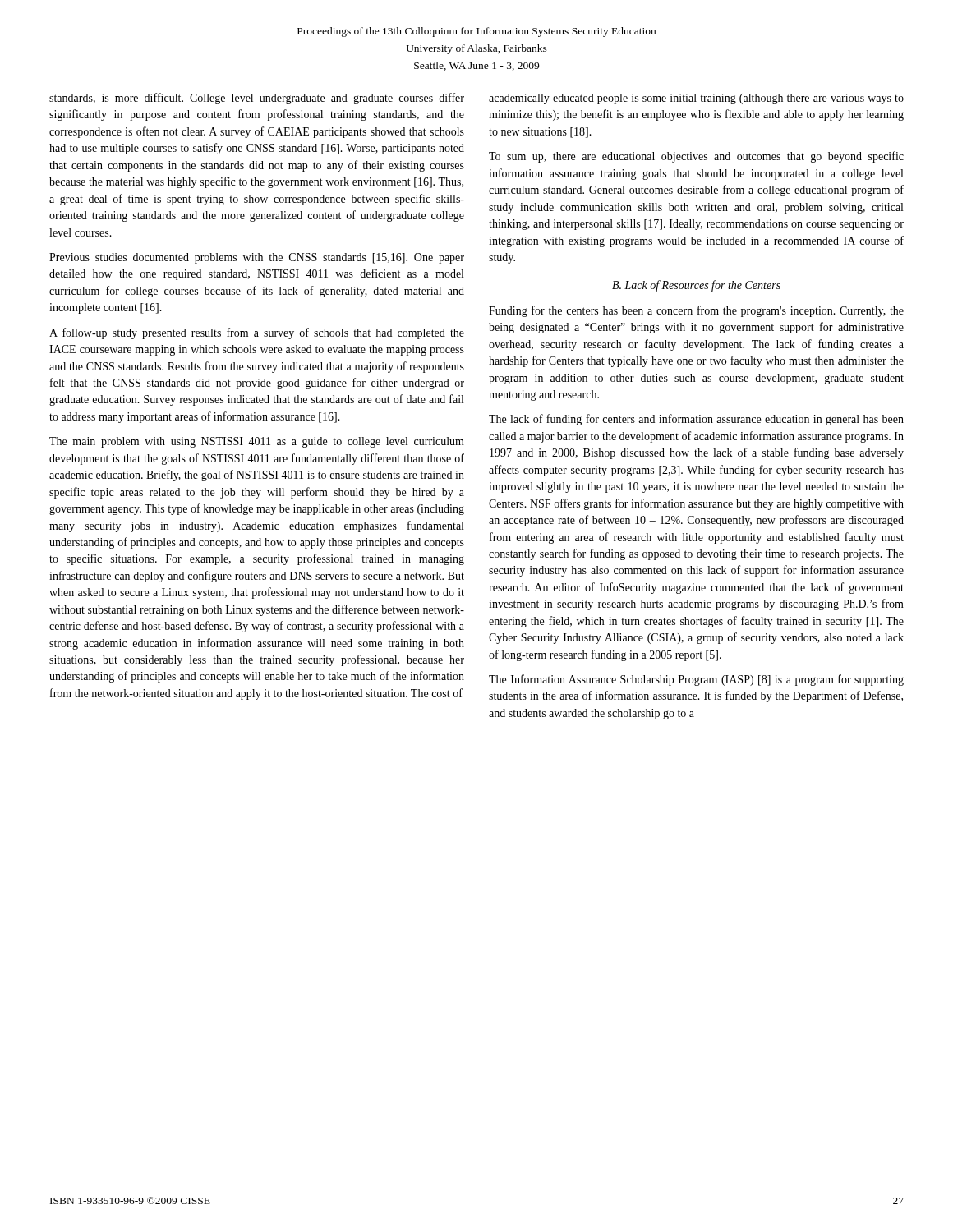This screenshot has height=1232, width=953.
Task: Select the passage starting "The main problem with"
Action: [x=257, y=568]
